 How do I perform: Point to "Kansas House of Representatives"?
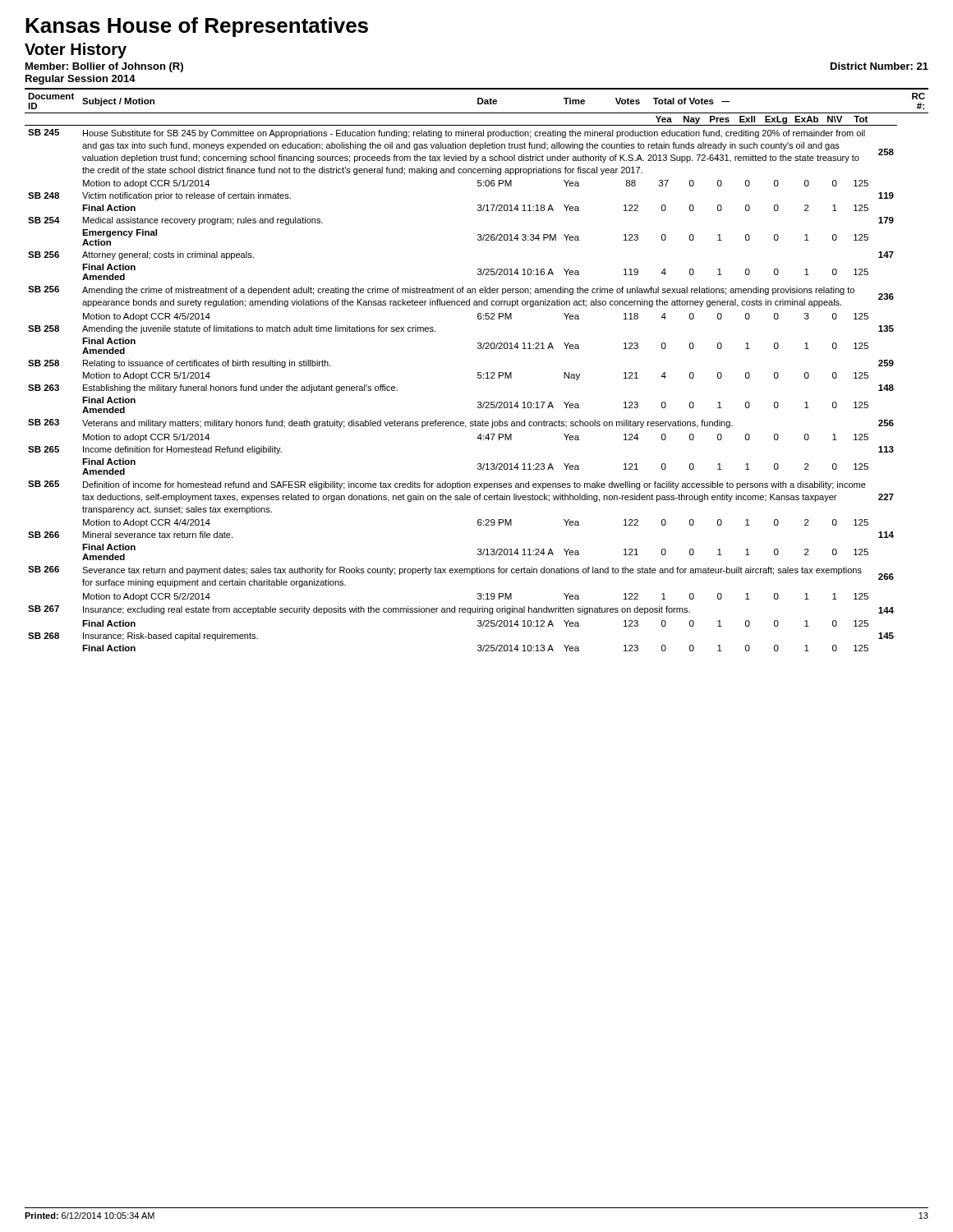point(197,26)
